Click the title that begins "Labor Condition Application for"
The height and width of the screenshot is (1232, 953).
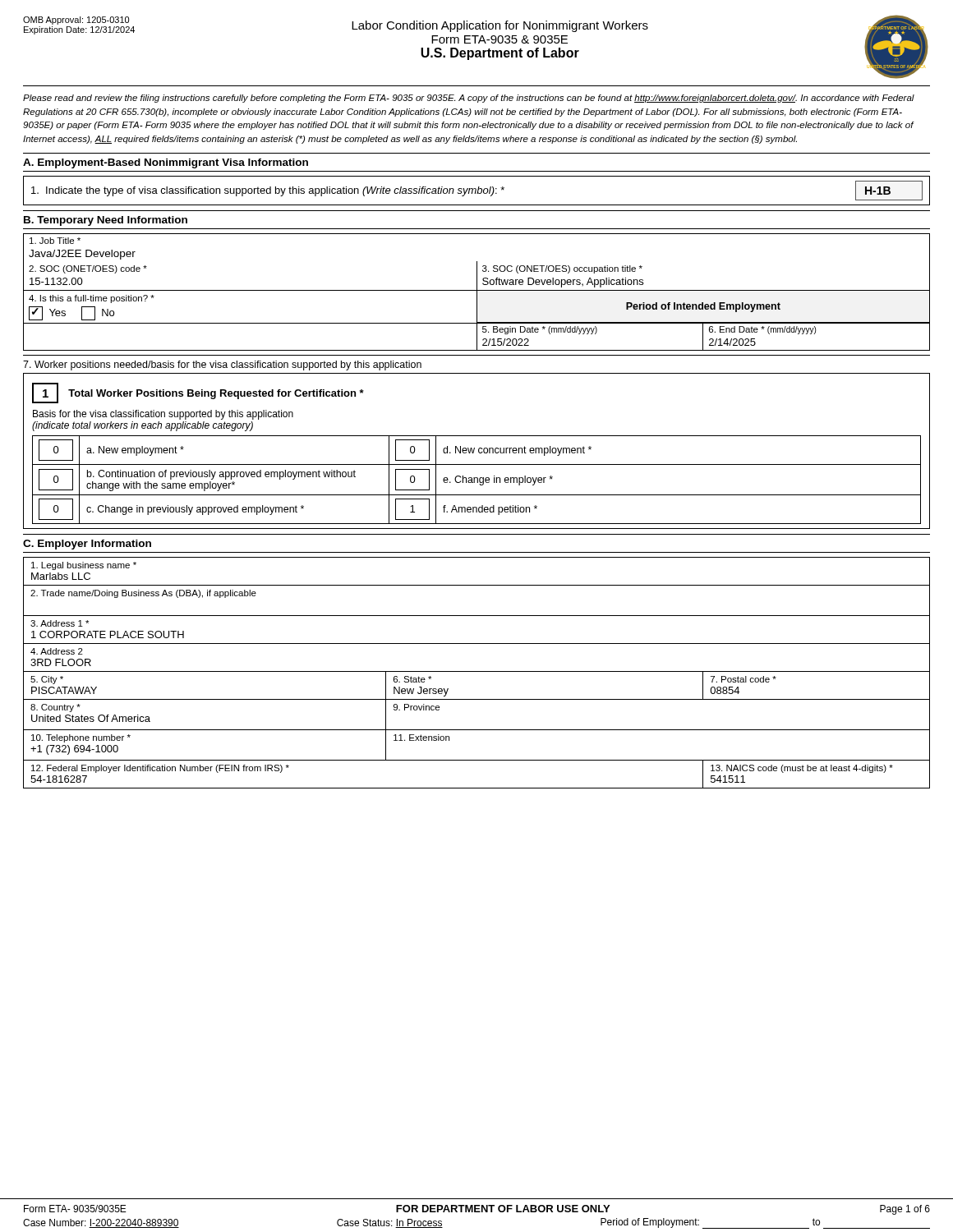click(x=500, y=39)
